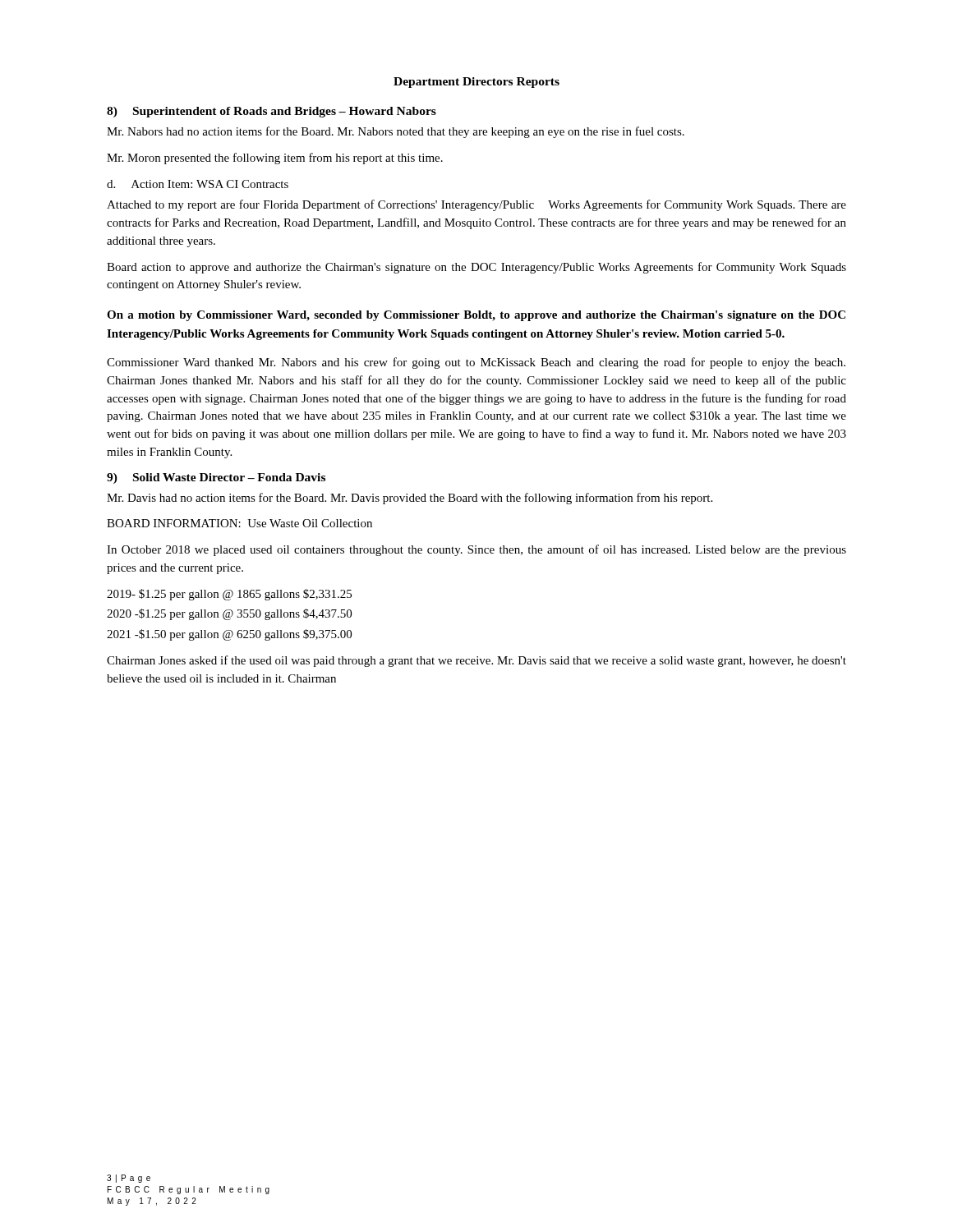
Task: Click on the text block containing "Chairman Jones asked if the"
Action: coord(476,670)
